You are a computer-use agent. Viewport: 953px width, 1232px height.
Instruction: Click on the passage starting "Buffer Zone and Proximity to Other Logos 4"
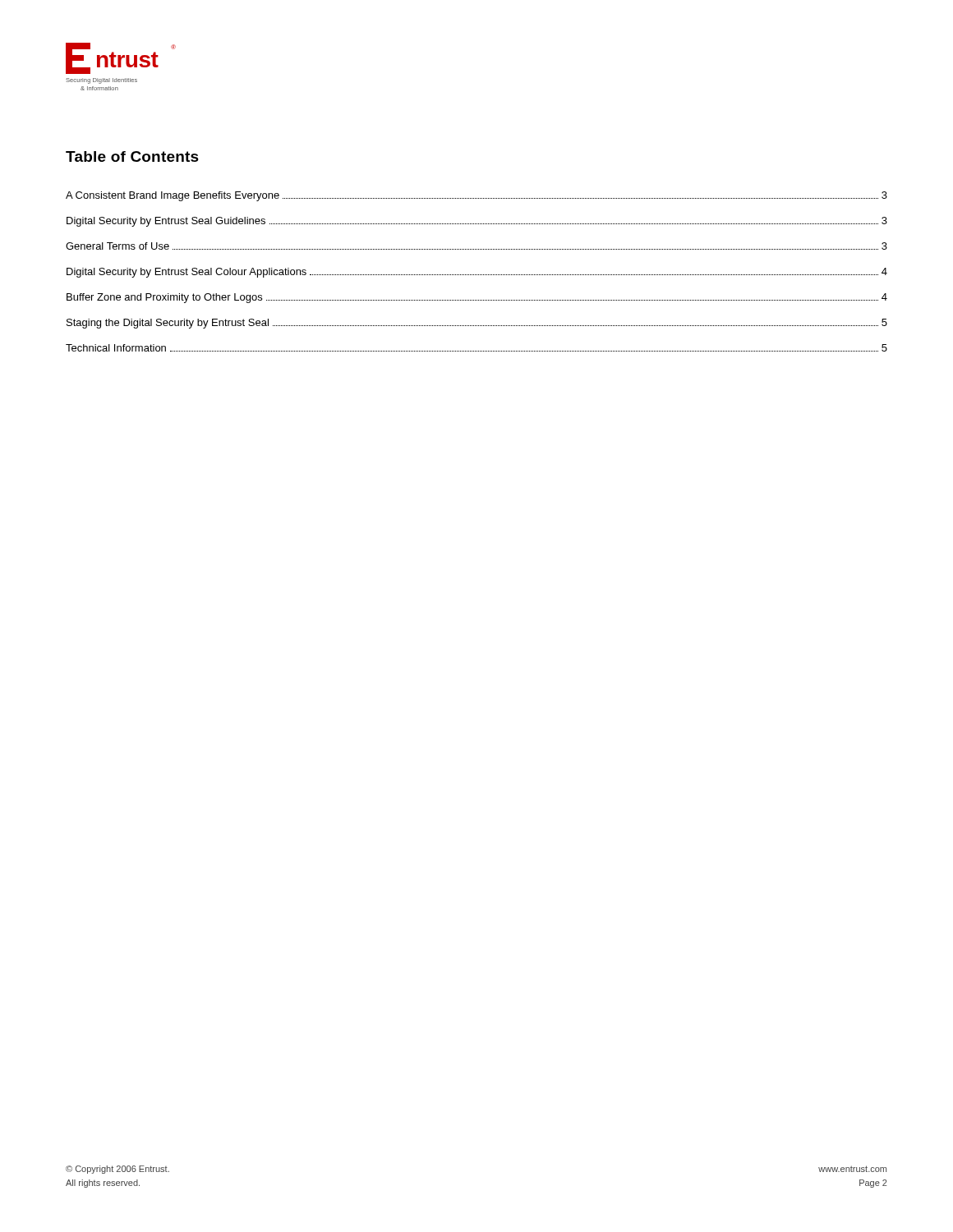[476, 297]
